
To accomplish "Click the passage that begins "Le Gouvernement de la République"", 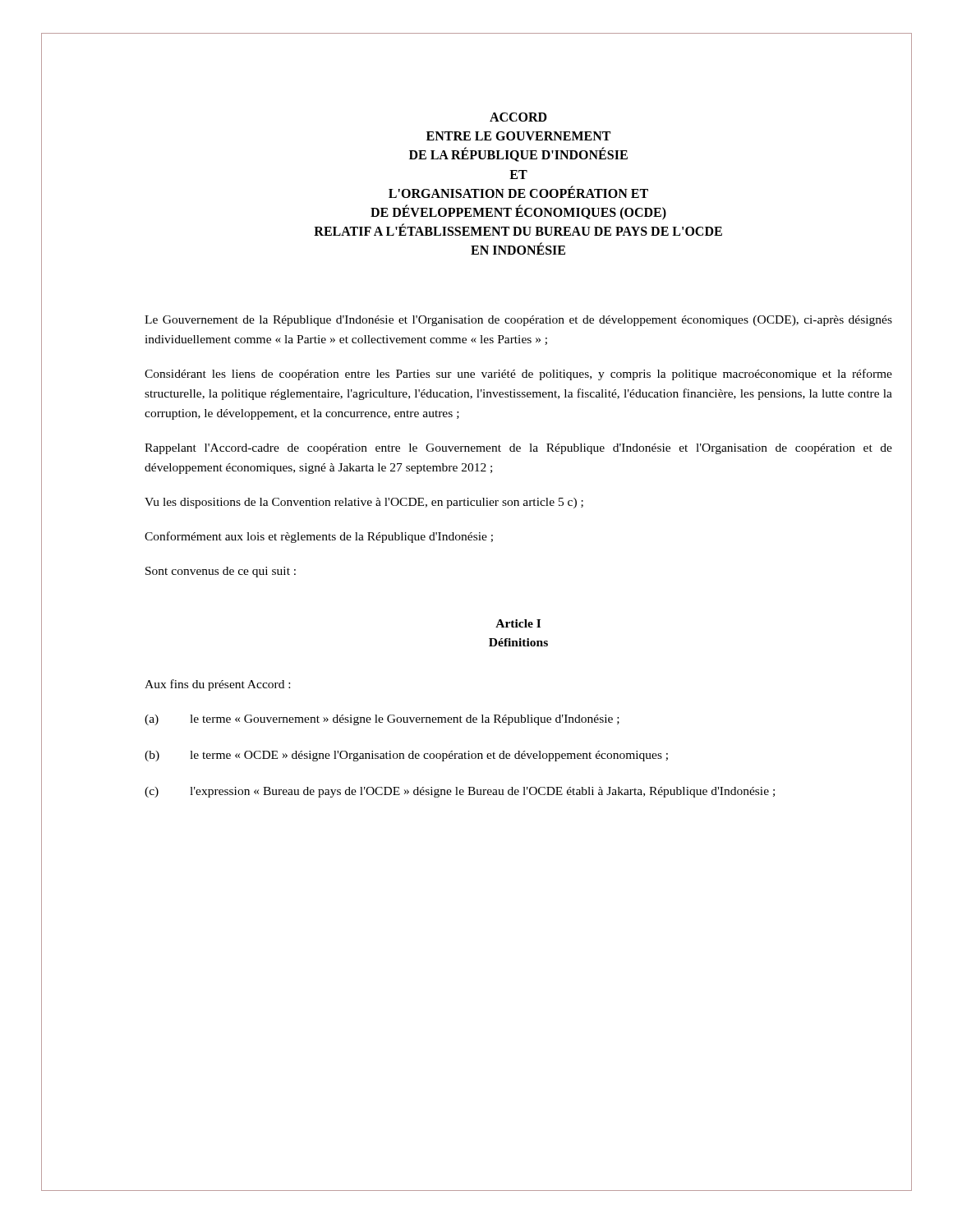I will click(x=518, y=329).
